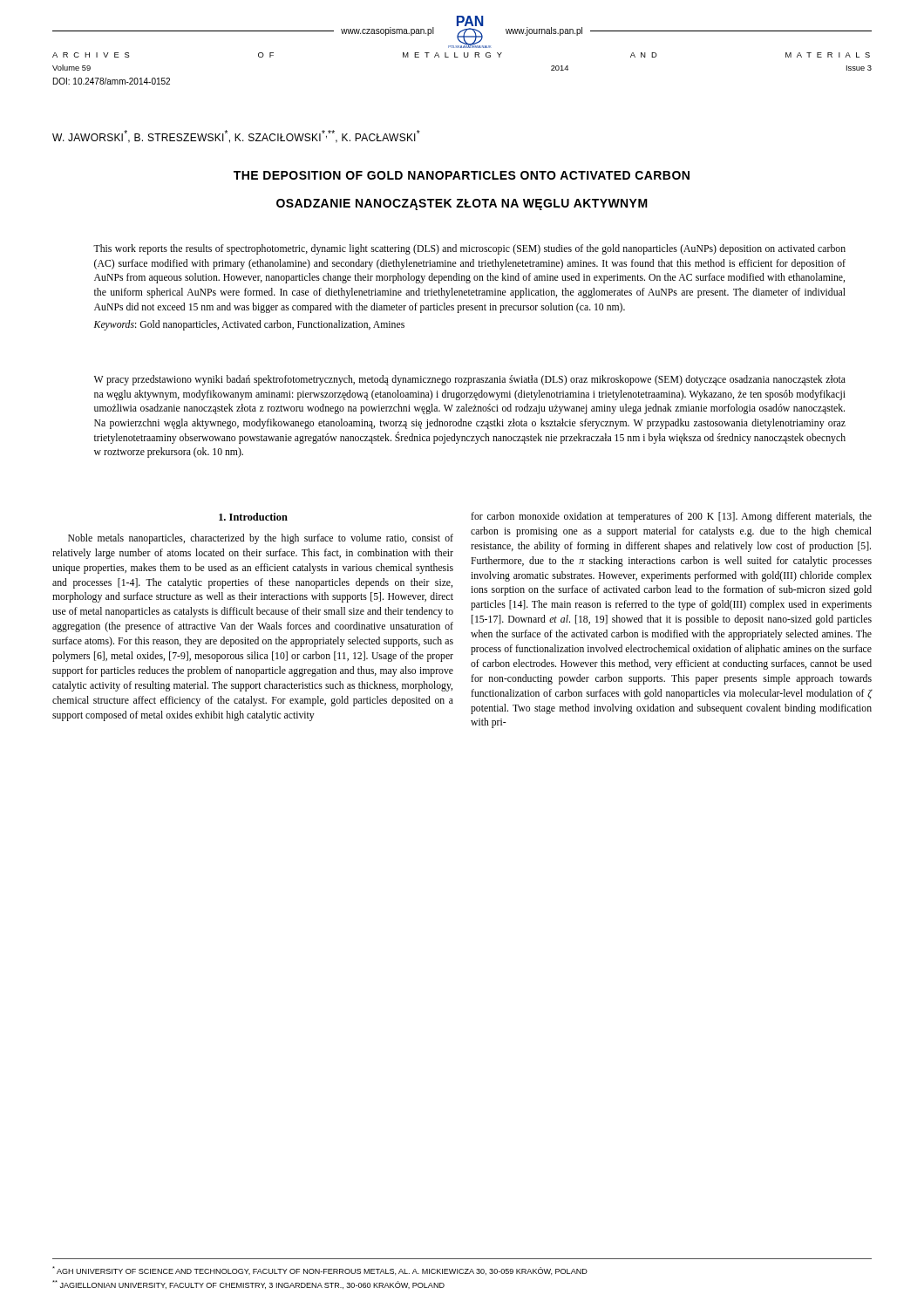
Task: Select the passage starting "AGH UNIVERSITY OF SCIENCE"
Action: [320, 1270]
